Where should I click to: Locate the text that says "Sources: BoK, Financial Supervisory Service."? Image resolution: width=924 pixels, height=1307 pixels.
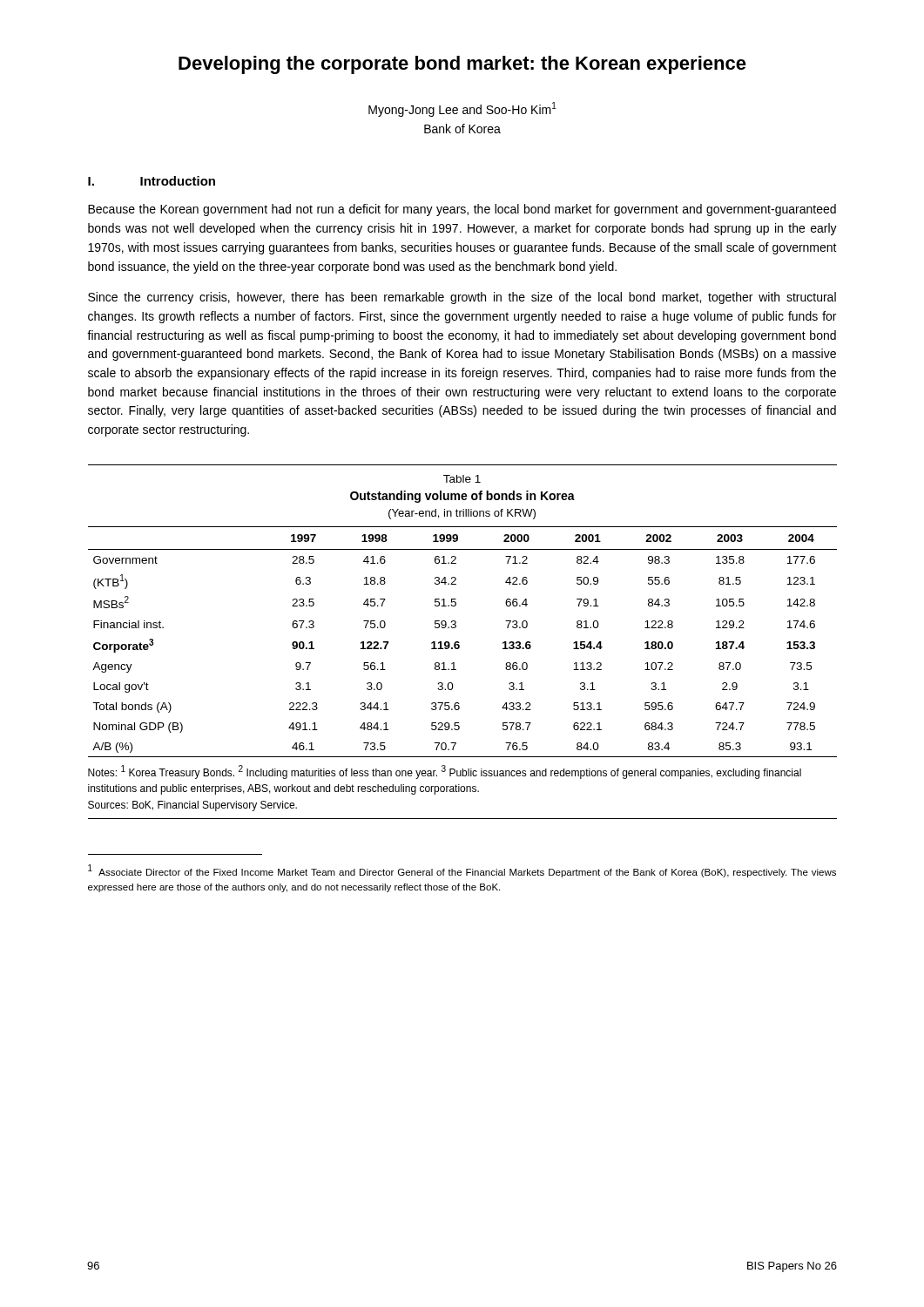click(193, 805)
